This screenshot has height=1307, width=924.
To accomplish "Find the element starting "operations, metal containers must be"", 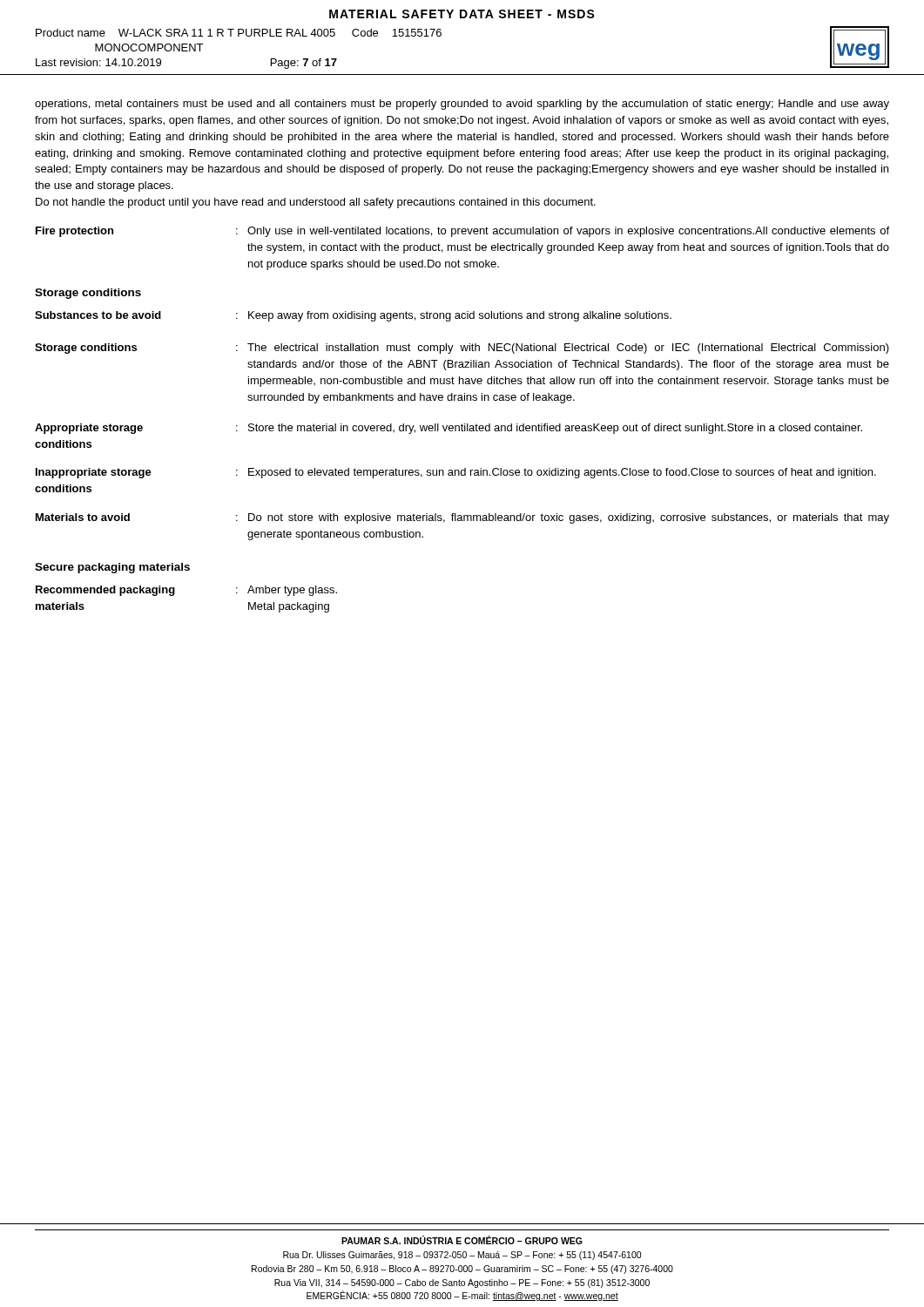I will (462, 153).
